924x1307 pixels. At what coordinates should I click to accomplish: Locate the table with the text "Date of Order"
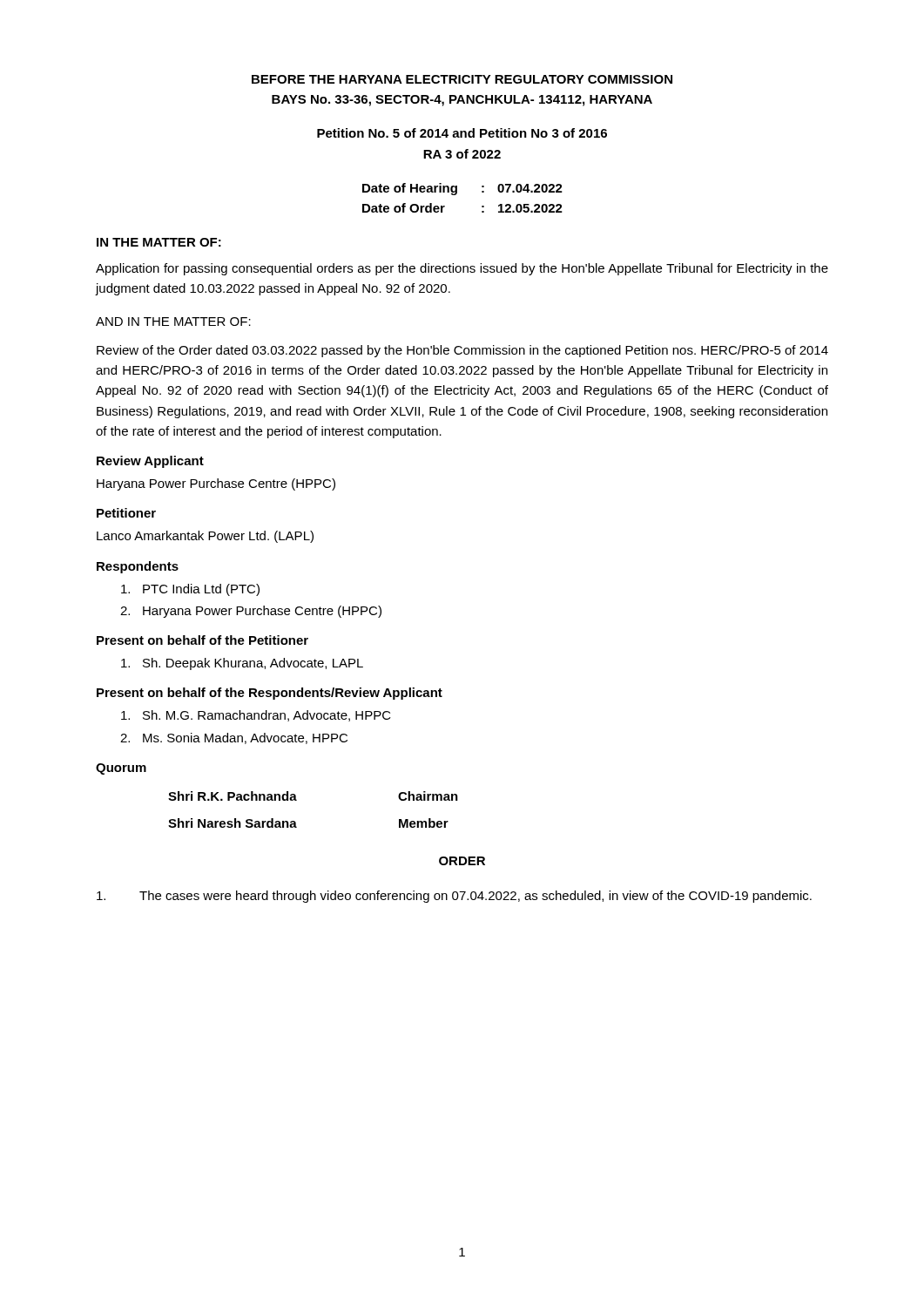(x=462, y=198)
